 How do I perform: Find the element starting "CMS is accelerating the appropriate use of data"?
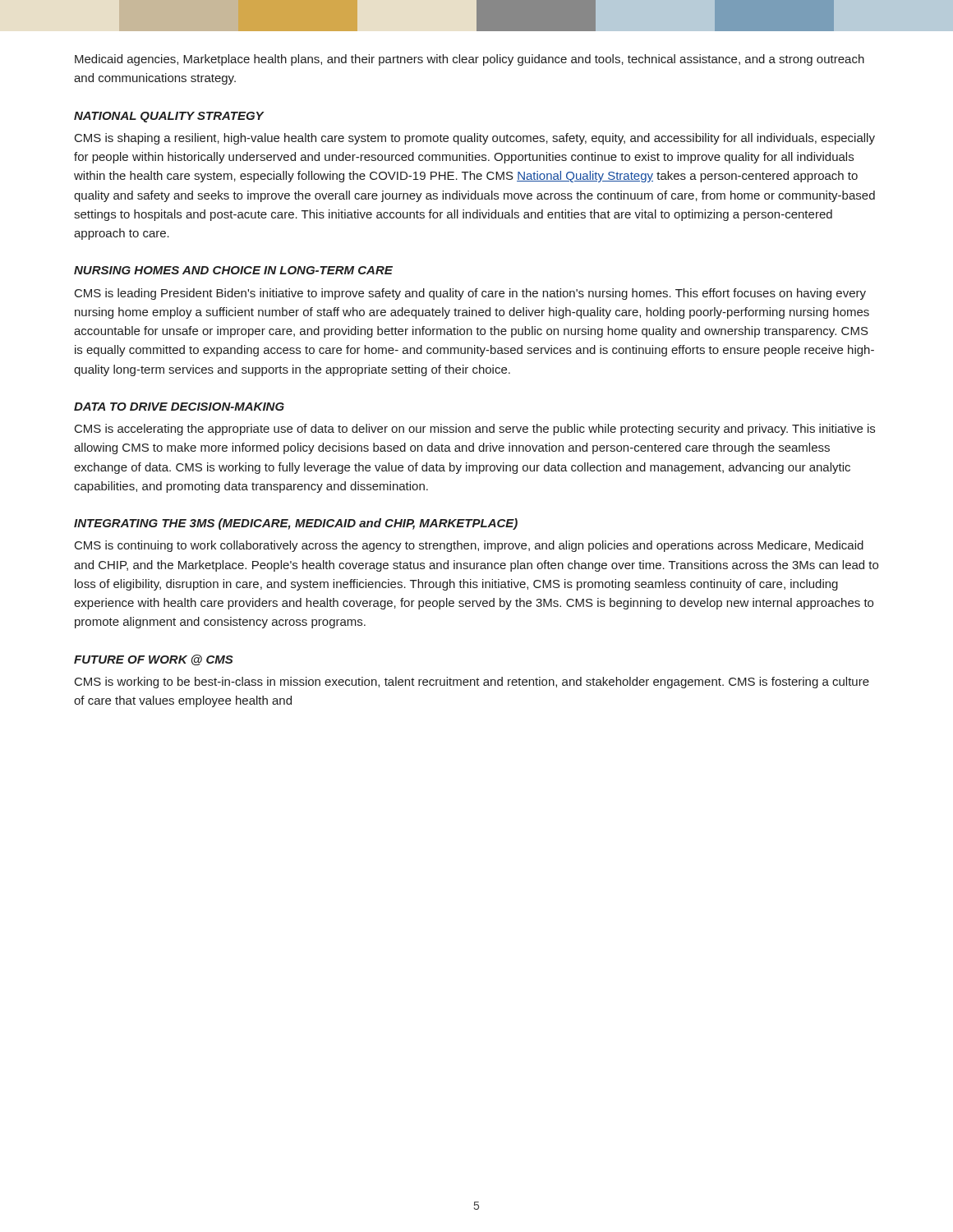pyautogui.click(x=475, y=457)
